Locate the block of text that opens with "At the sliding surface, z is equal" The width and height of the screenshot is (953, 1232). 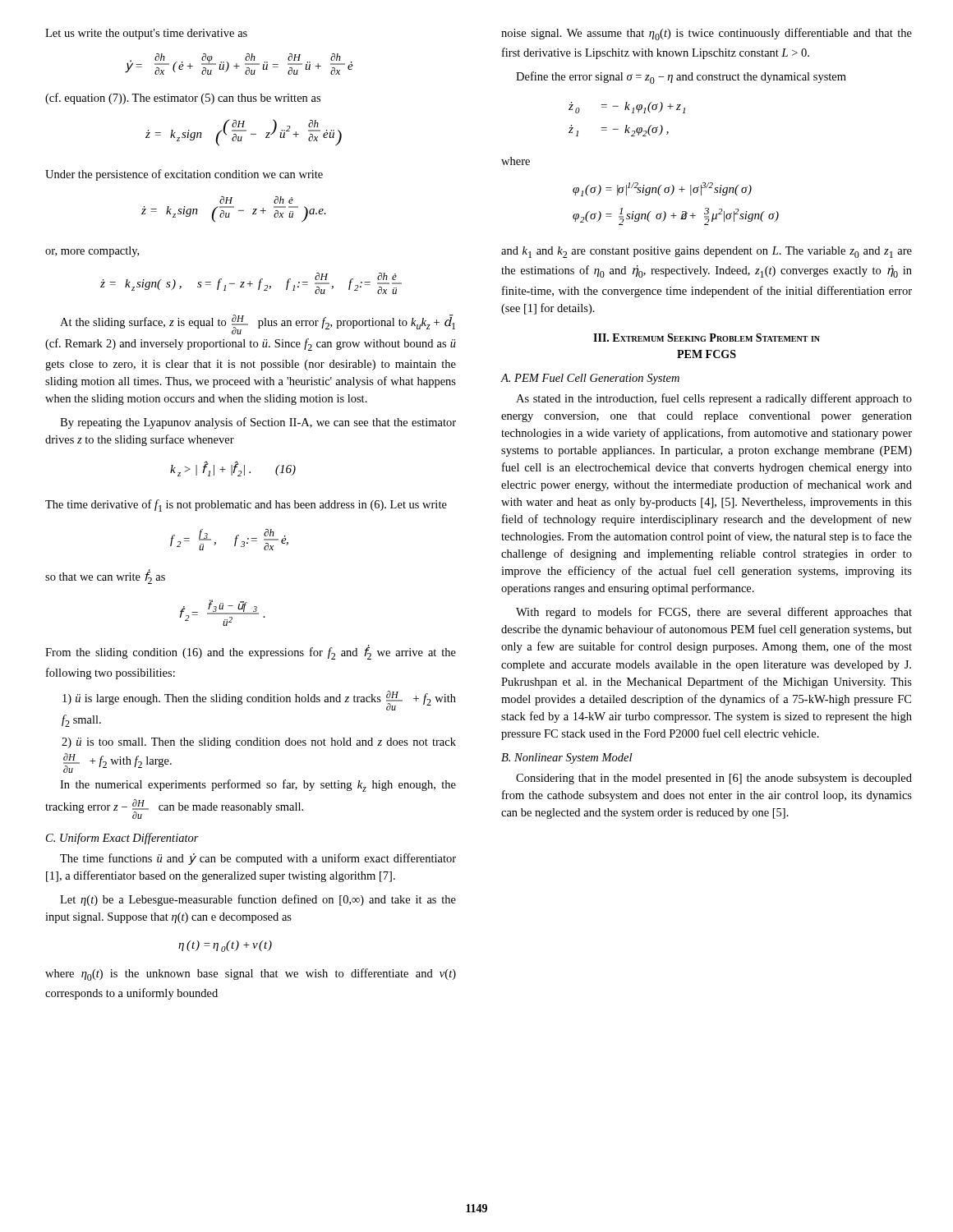coord(251,358)
